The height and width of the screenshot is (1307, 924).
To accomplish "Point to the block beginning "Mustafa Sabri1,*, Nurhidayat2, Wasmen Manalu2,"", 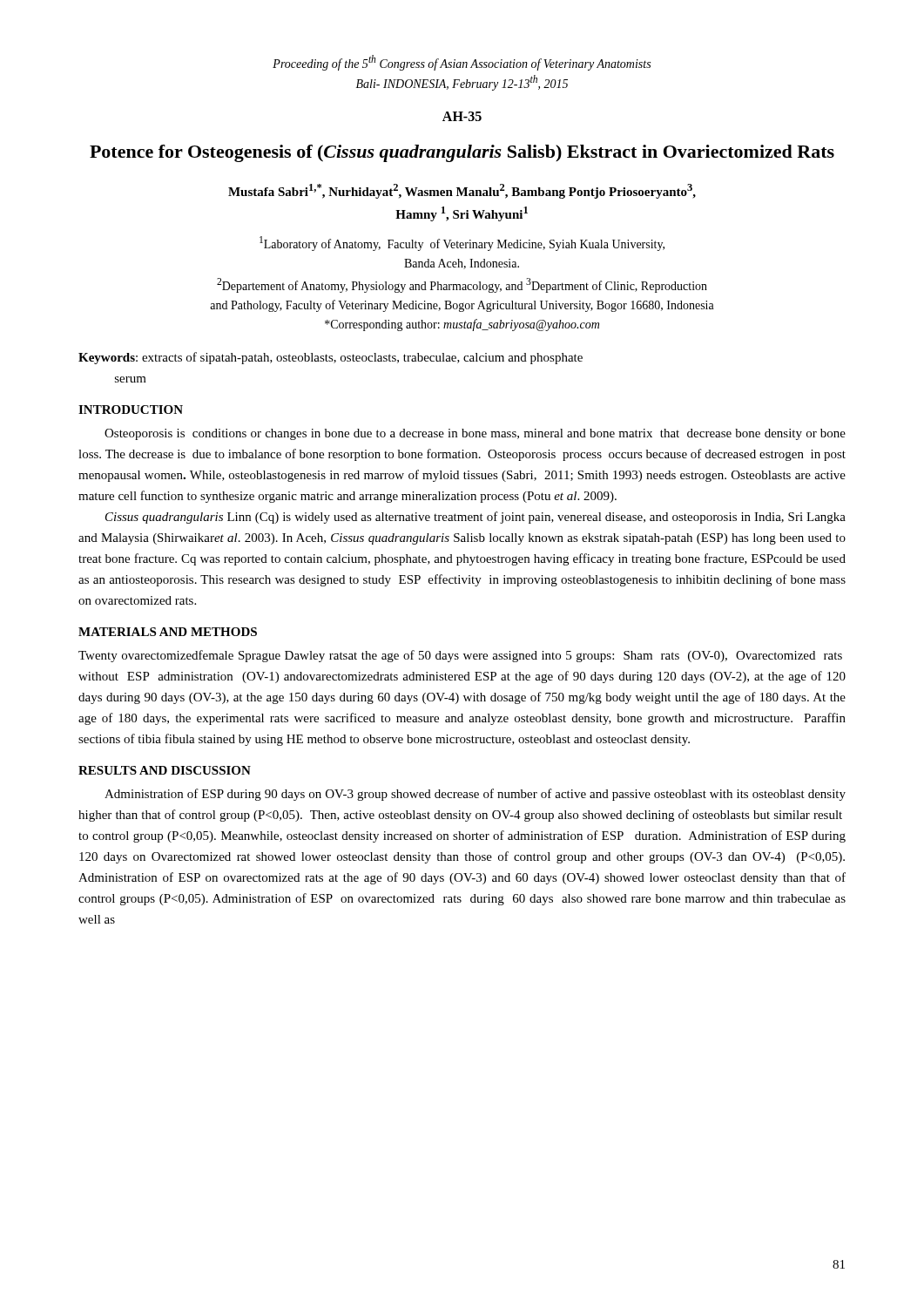I will point(462,201).
